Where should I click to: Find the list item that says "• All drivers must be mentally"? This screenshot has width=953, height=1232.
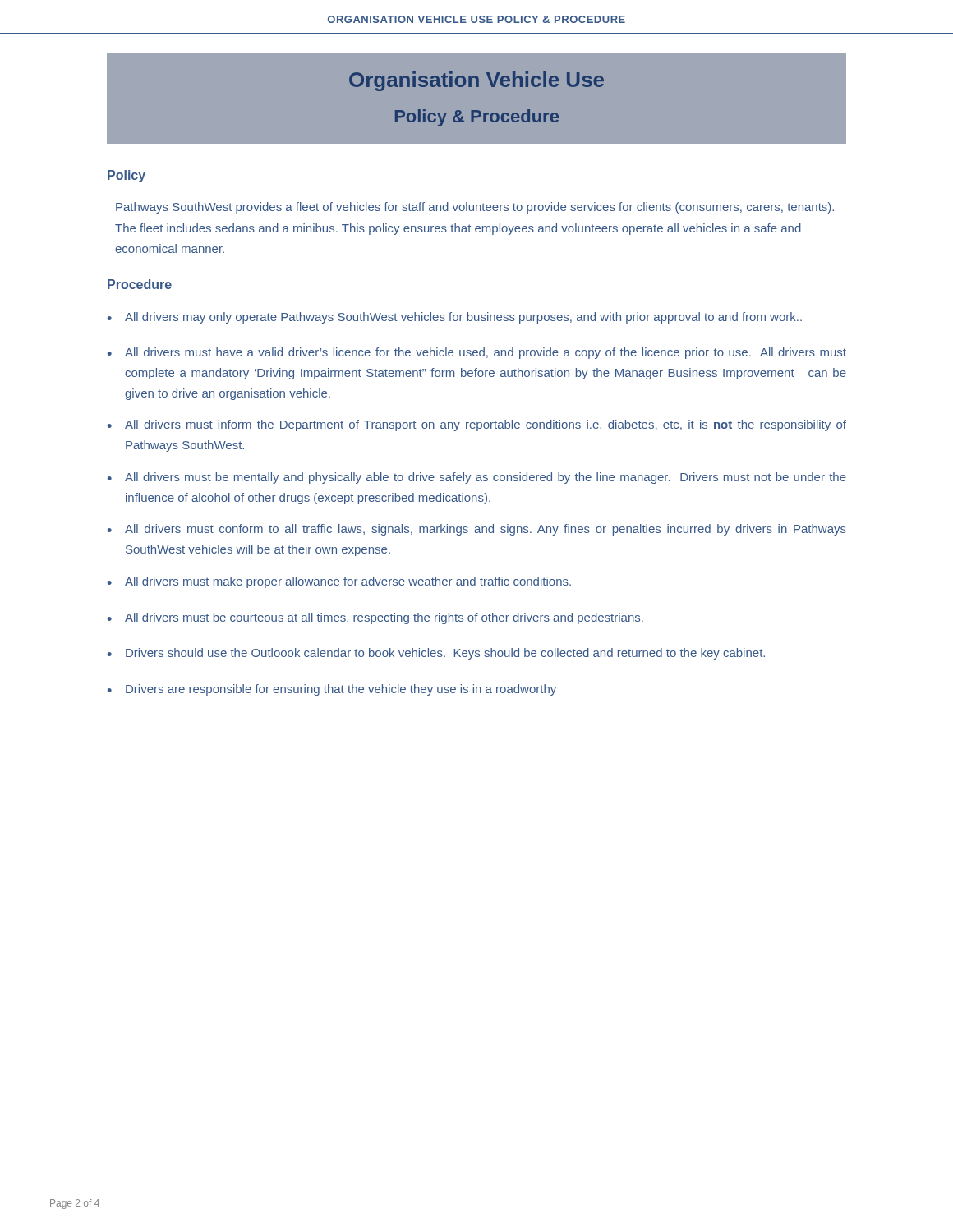click(x=476, y=488)
